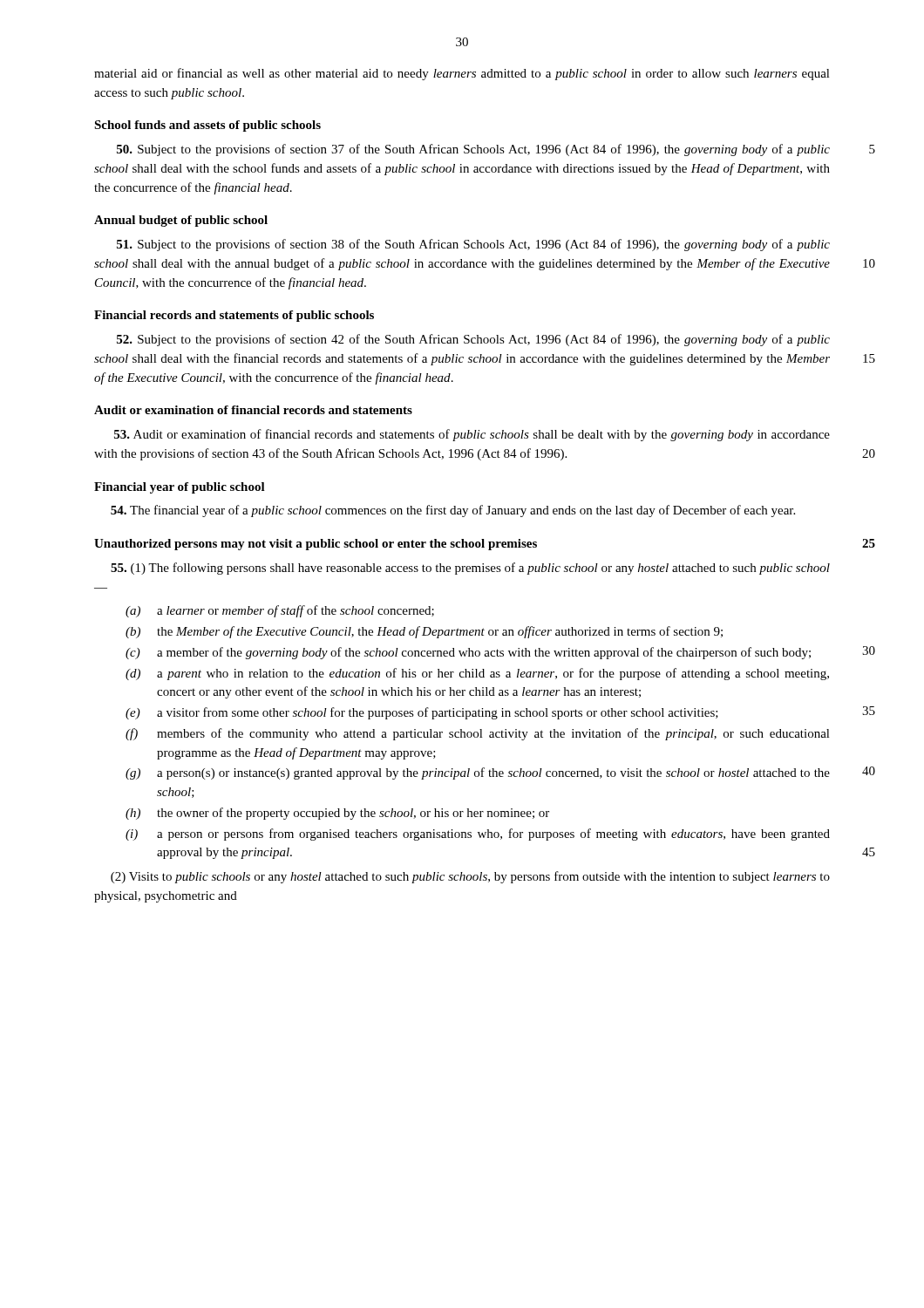Select the region starting "Financial records and statements"

(234, 315)
